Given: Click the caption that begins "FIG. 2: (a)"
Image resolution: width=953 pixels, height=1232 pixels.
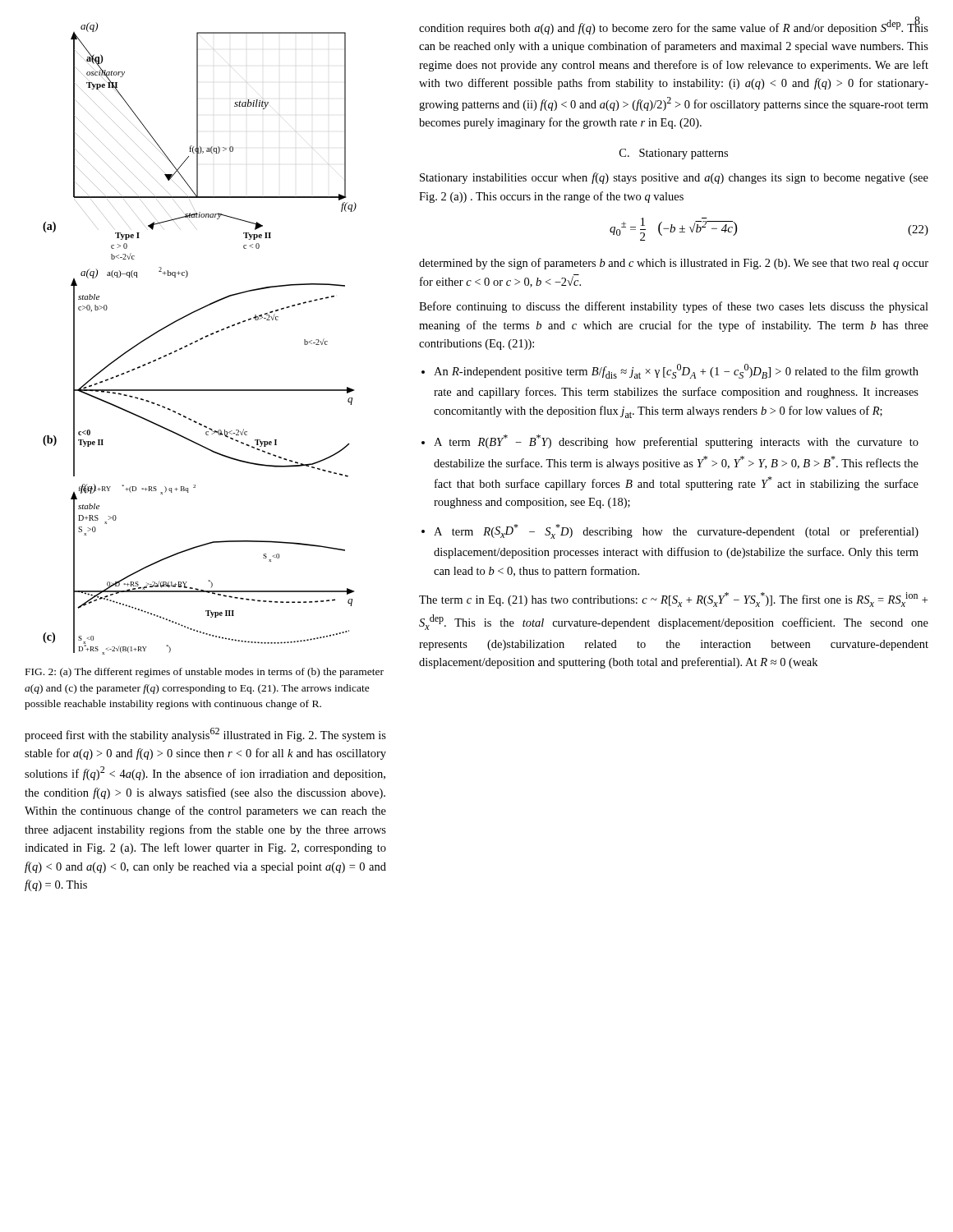Looking at the screenshot, I should pyautogui.click(x=204, y=688).
